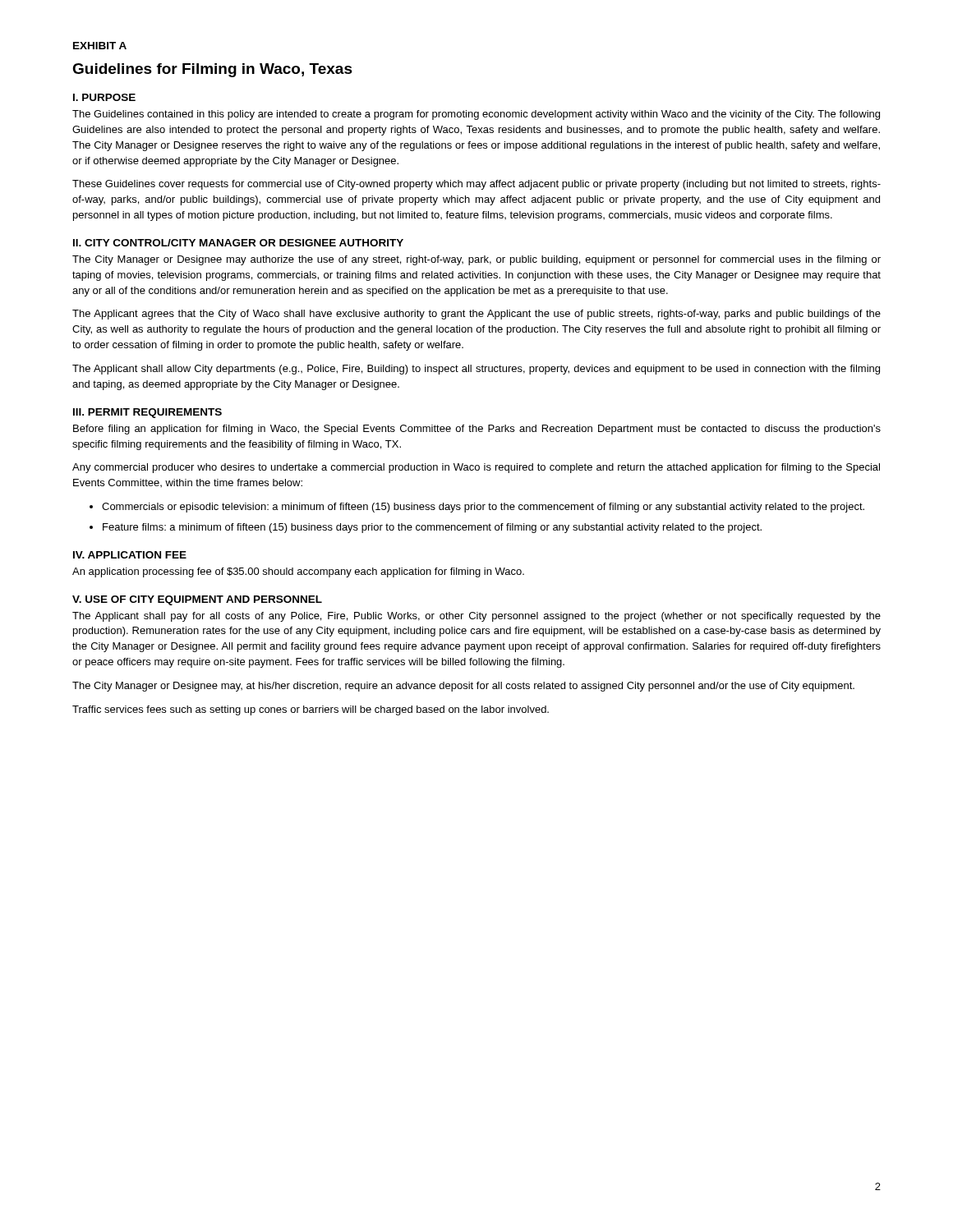Locate the block of text that opens with "The Applicant shall pay for all costs"
This screenshot has height=1232, width=953.
tap(476, 638)
